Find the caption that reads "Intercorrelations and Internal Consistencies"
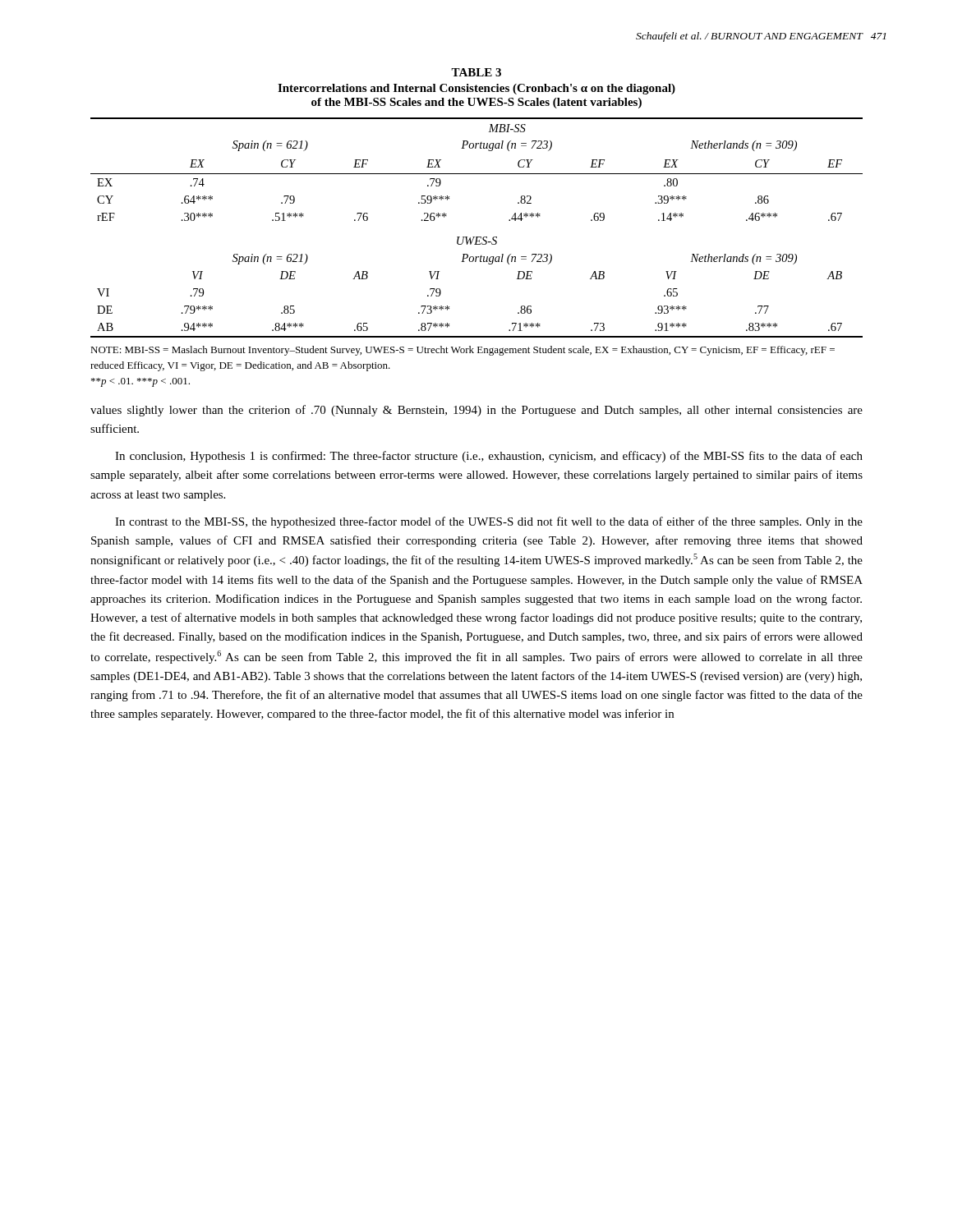Image resolution: width=953 pixels, height=1232 pixels. (476, 95)
